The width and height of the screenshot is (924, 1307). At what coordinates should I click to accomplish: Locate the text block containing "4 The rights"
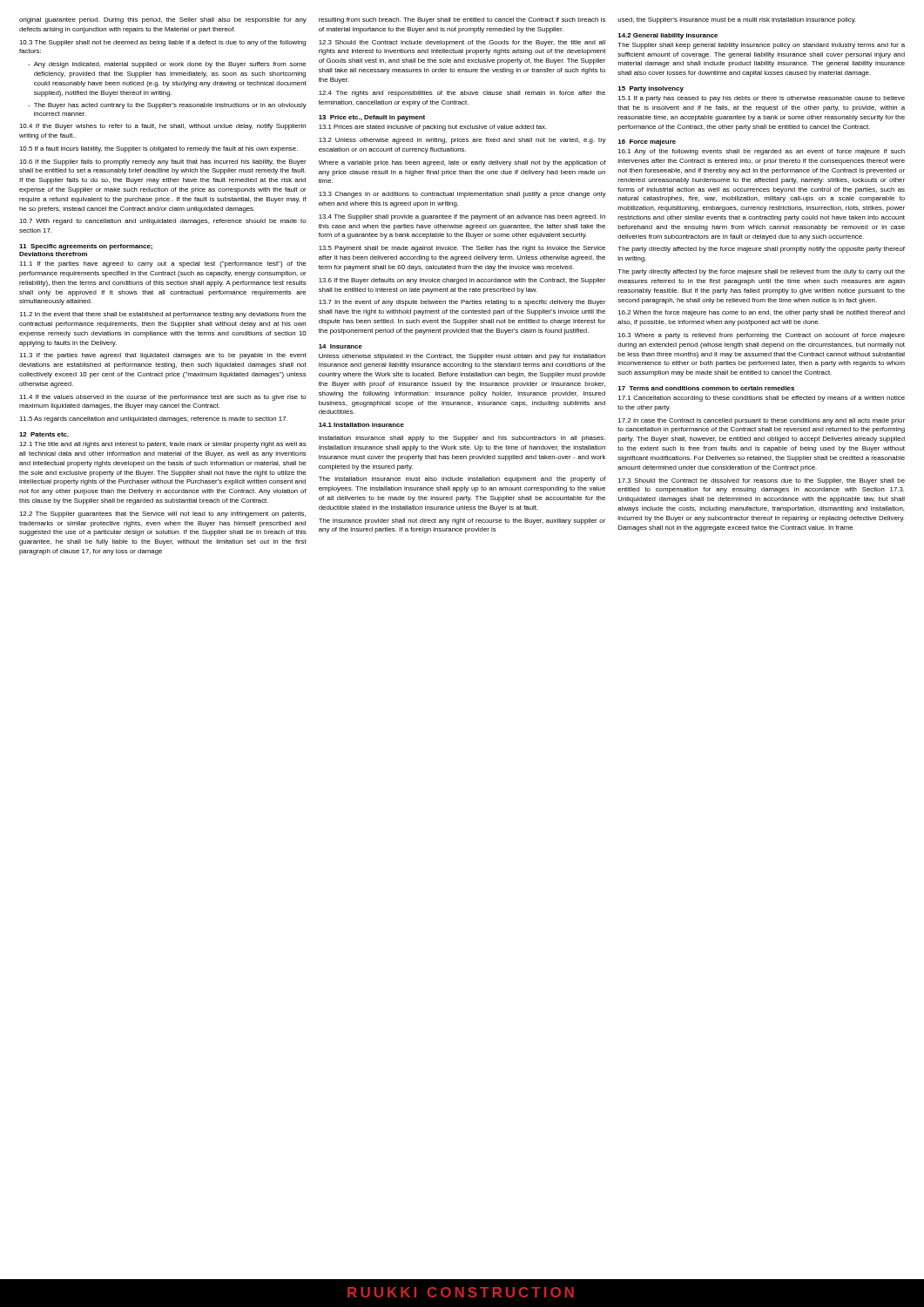pyautogui.click(x=462, y=97)
